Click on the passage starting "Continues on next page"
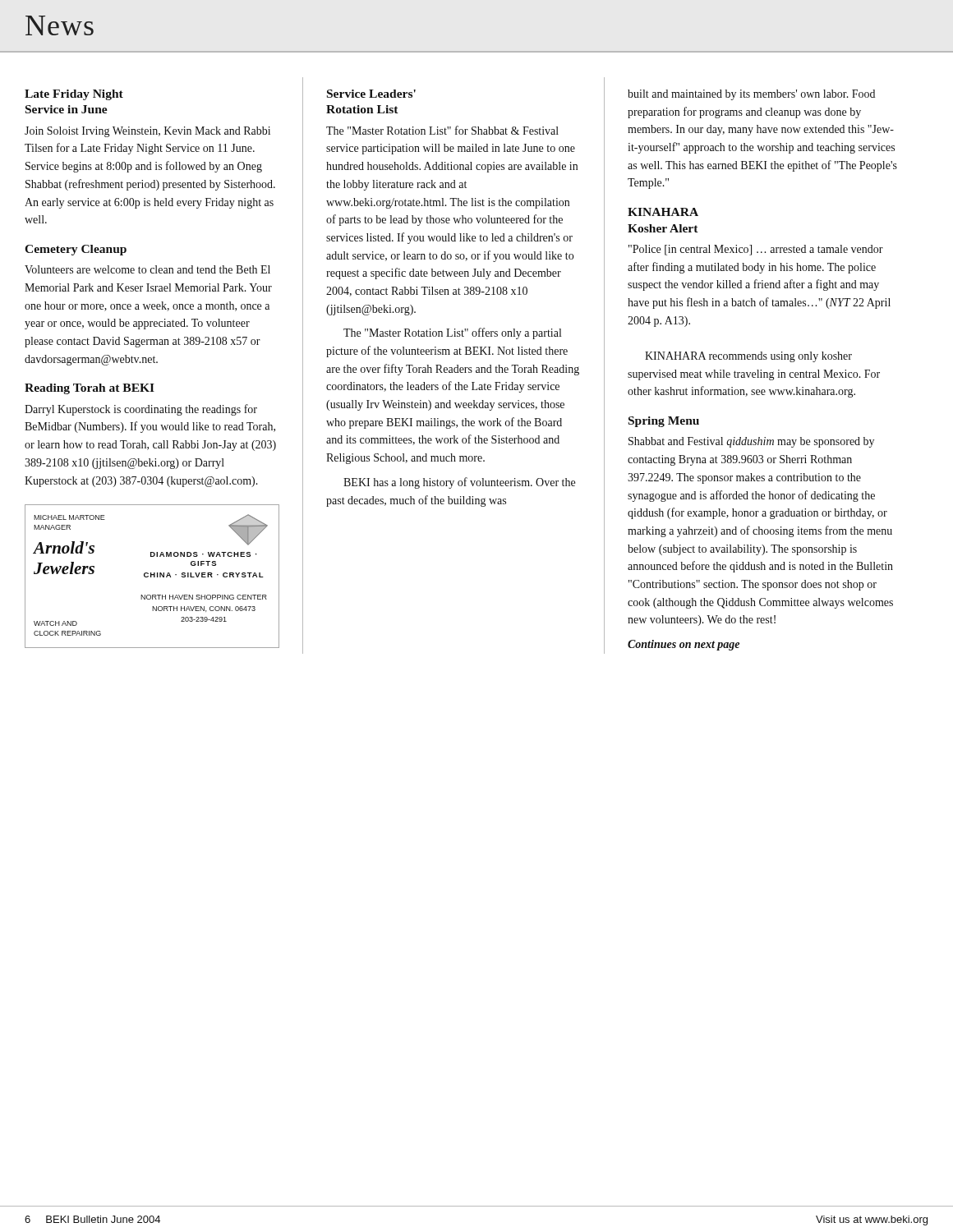This screenshot has width=953, height=1232. tap(684, 644)
